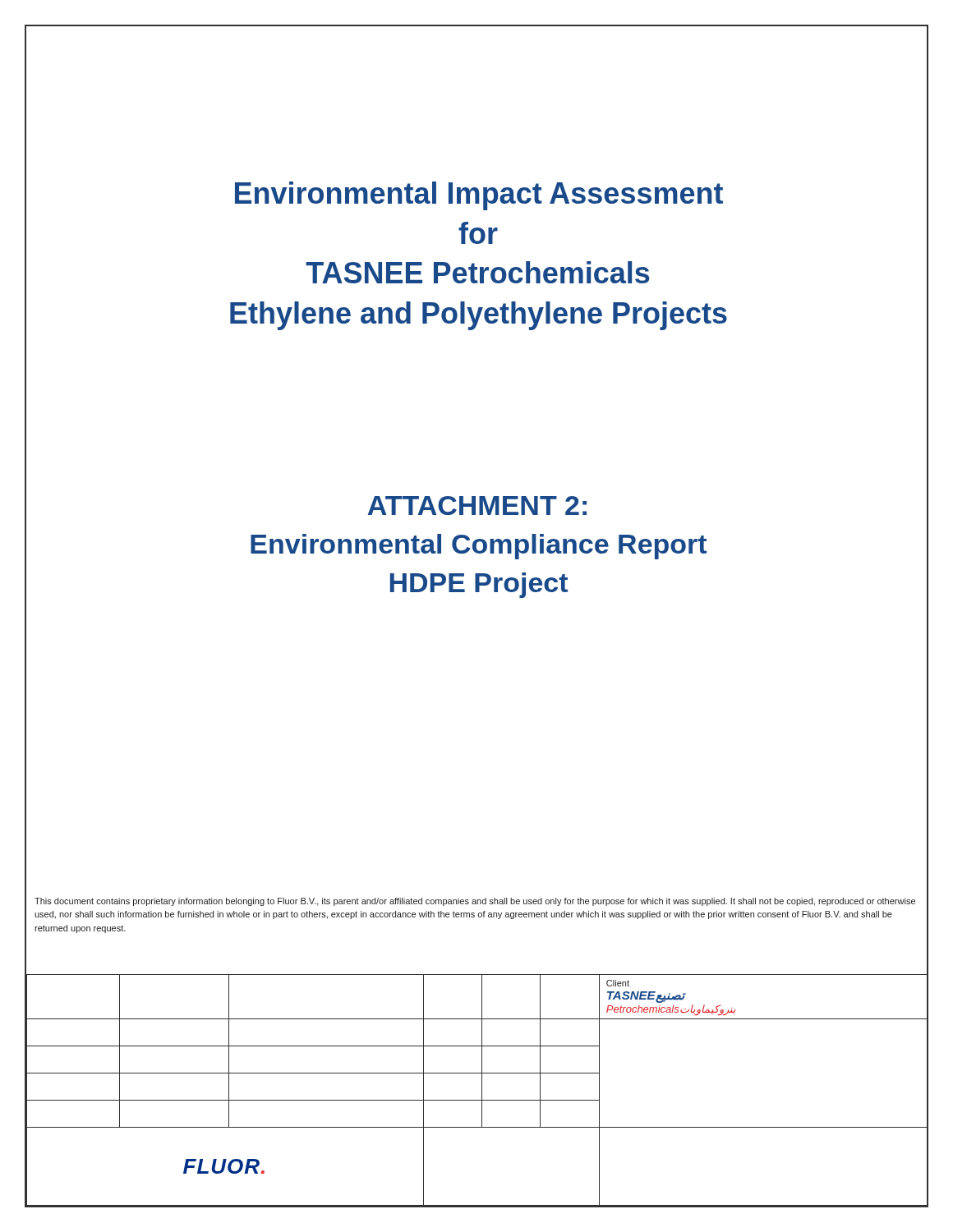Image resolution: width=953 pixels, height=1232 pixels.
Task: Locate the title that opens with "Environmental Impact Assessment for TASNEE Petrochemicals"
Action: [478, 254]
